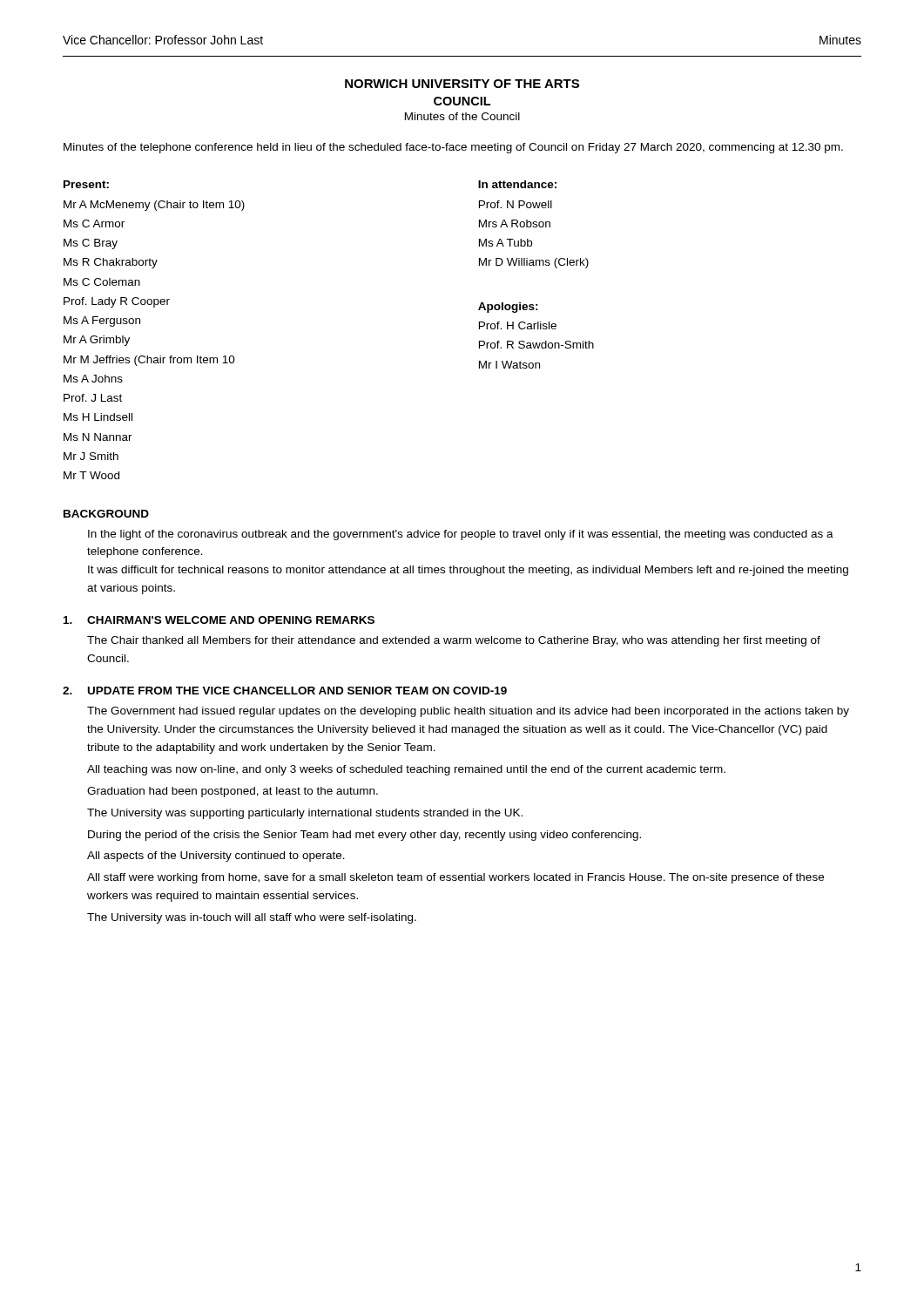Image resolution: width=924 pixels, height=1307 pixels.
Task: Find the passage starting "NORWICH UNIVERSITY OF THE ARTS"
Action: pos(462,83)
